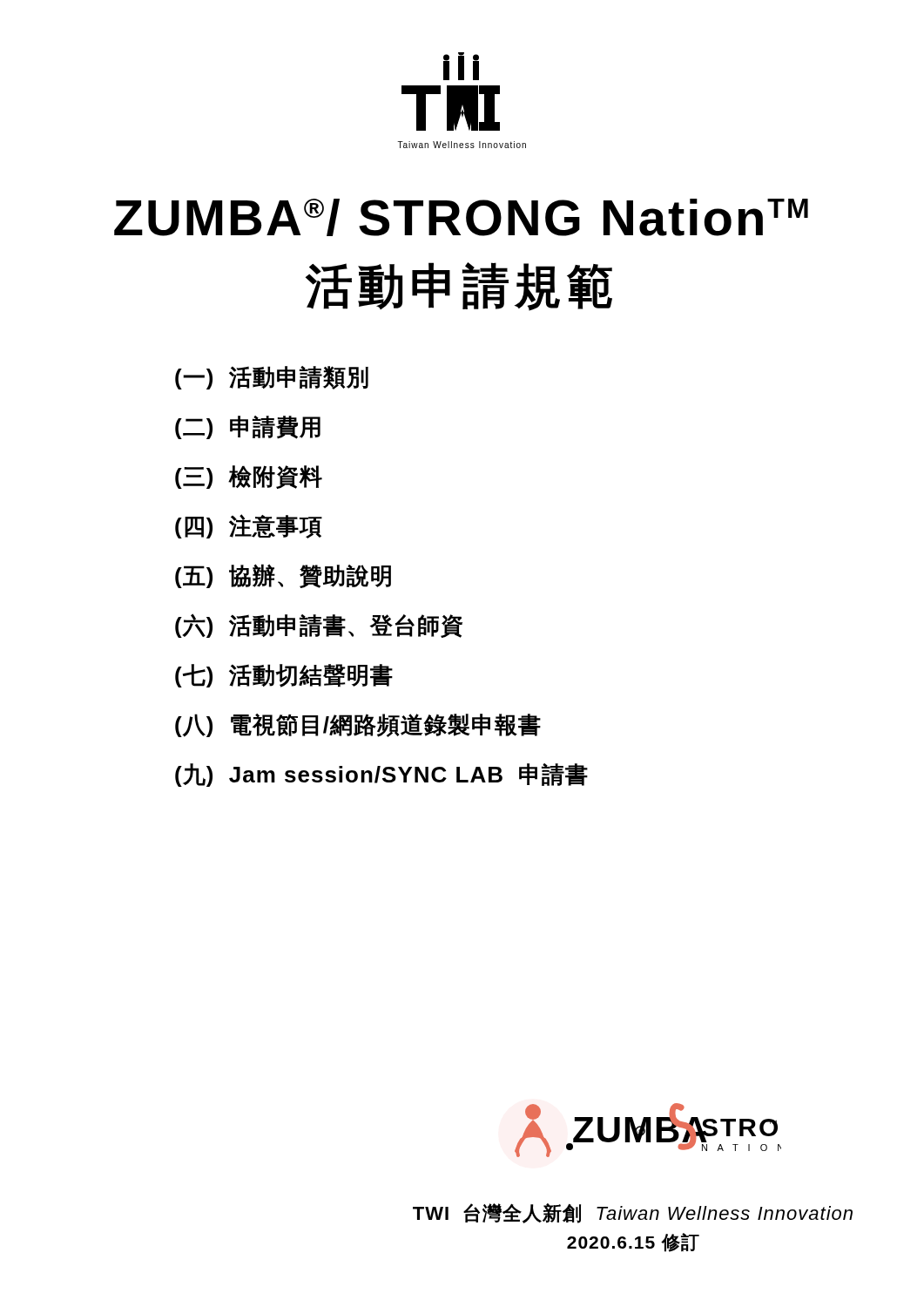The height and width of the screenshot is (1307, 924).
Task: Navigate to the block starting "(五) 協辦、贊助說明"
Action: [284, 575]
